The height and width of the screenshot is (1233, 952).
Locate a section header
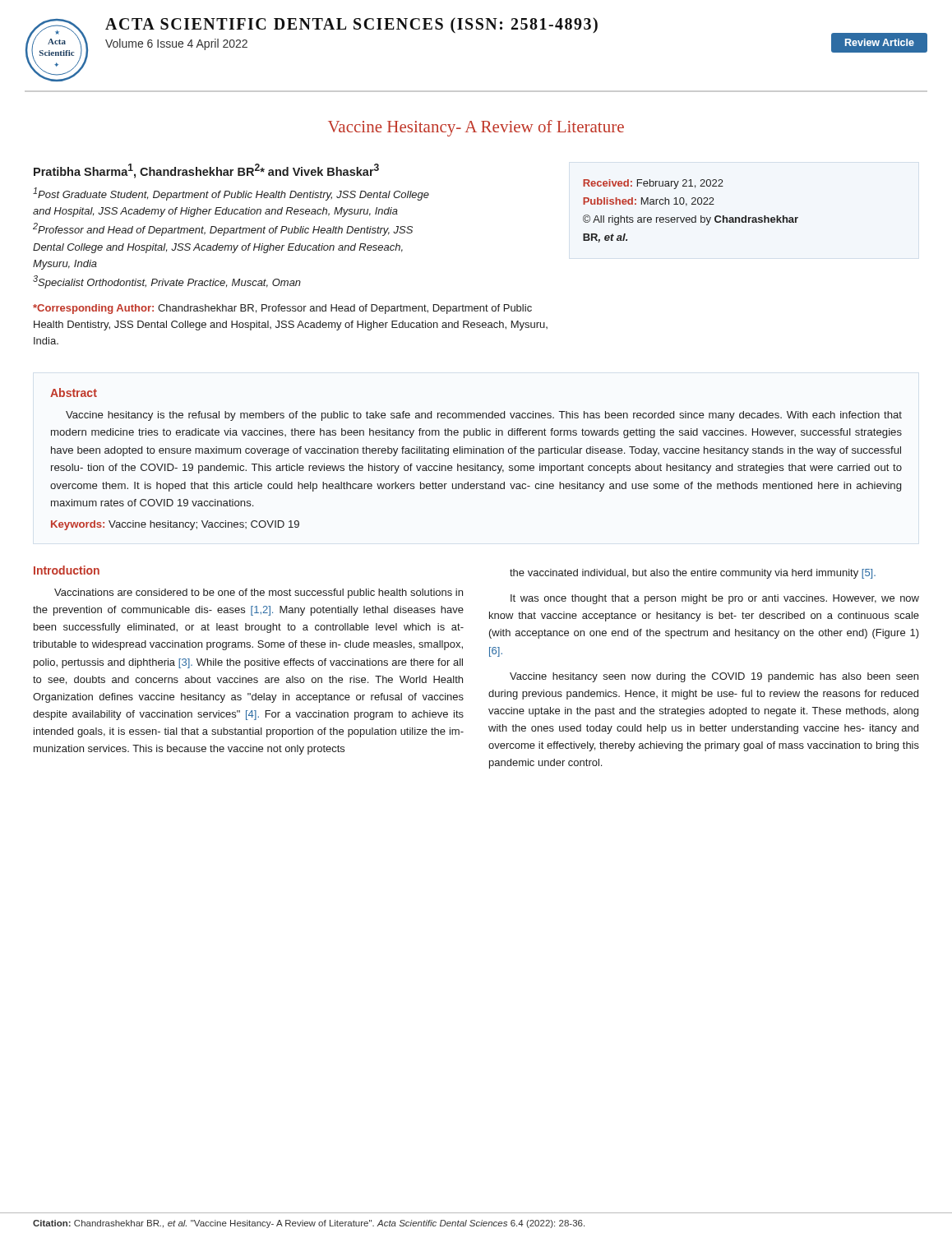coord(248,571)
